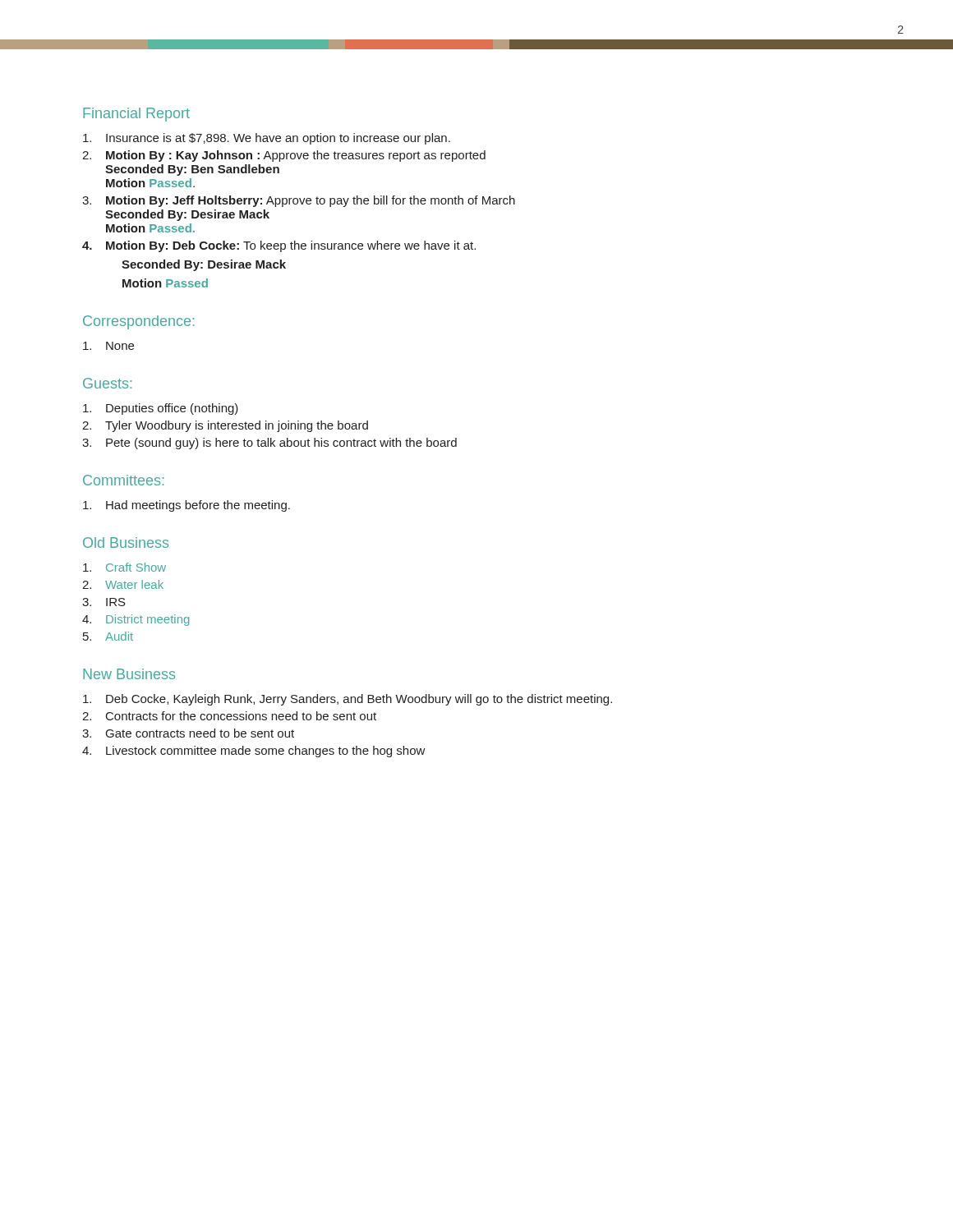Image resolution: width=953 pixels, height=1232 pixels.
Task: Find the passage starting "3. Gate contracts need to"
Action: click(188, 733)
